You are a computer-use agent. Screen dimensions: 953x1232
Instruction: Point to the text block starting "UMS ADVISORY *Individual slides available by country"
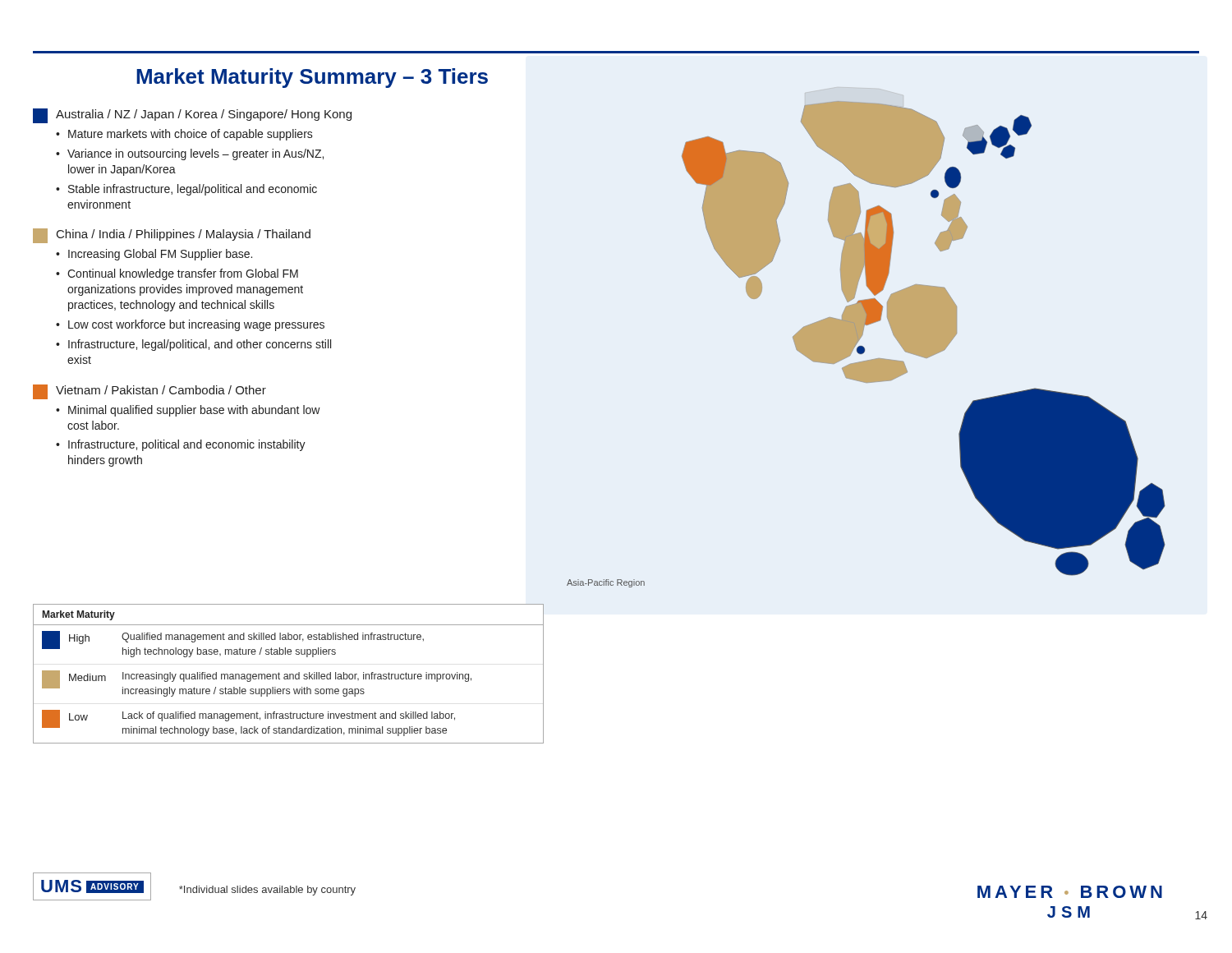coord(194,886)
